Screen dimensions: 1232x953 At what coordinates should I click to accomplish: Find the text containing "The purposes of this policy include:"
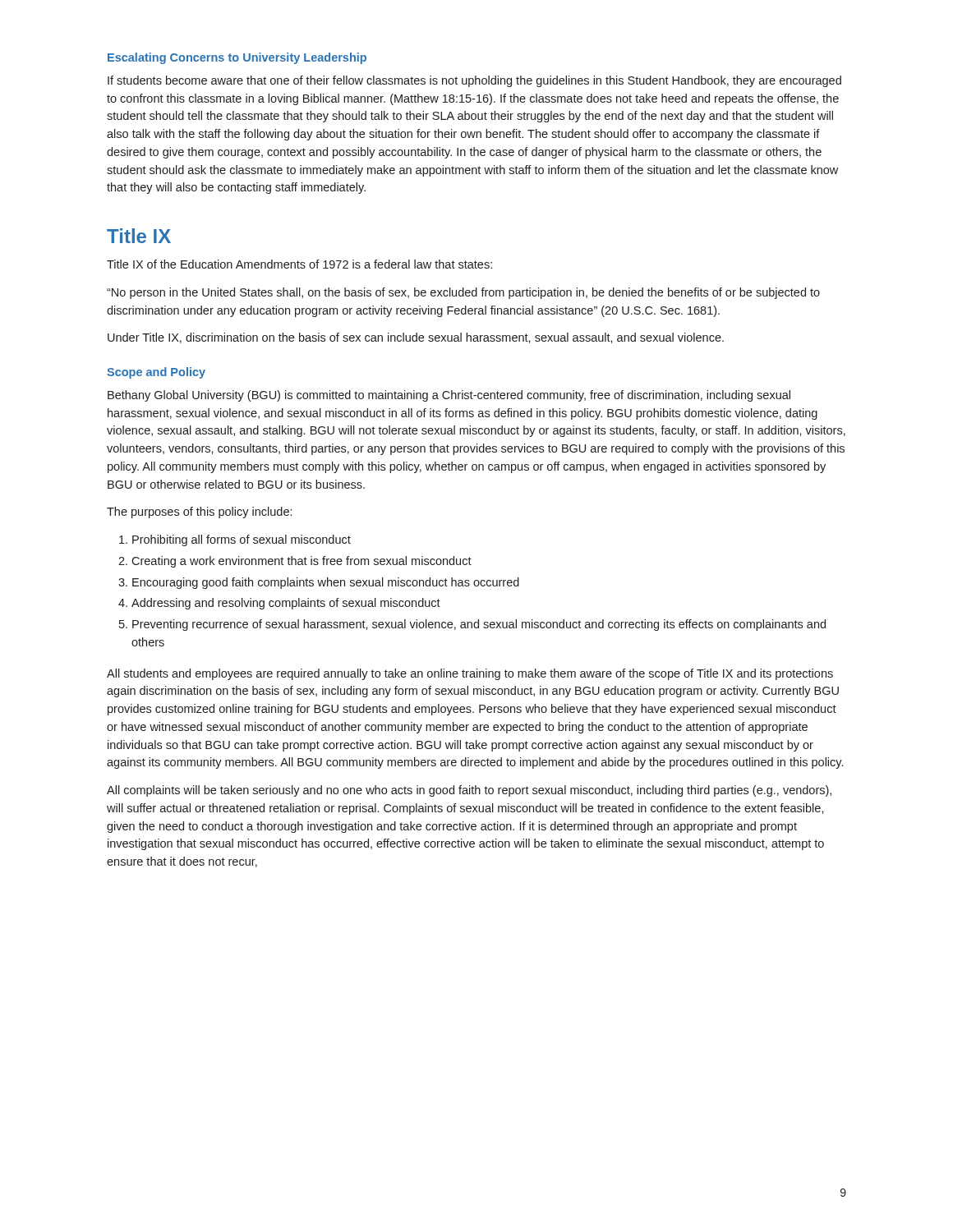tap(199, 513)
